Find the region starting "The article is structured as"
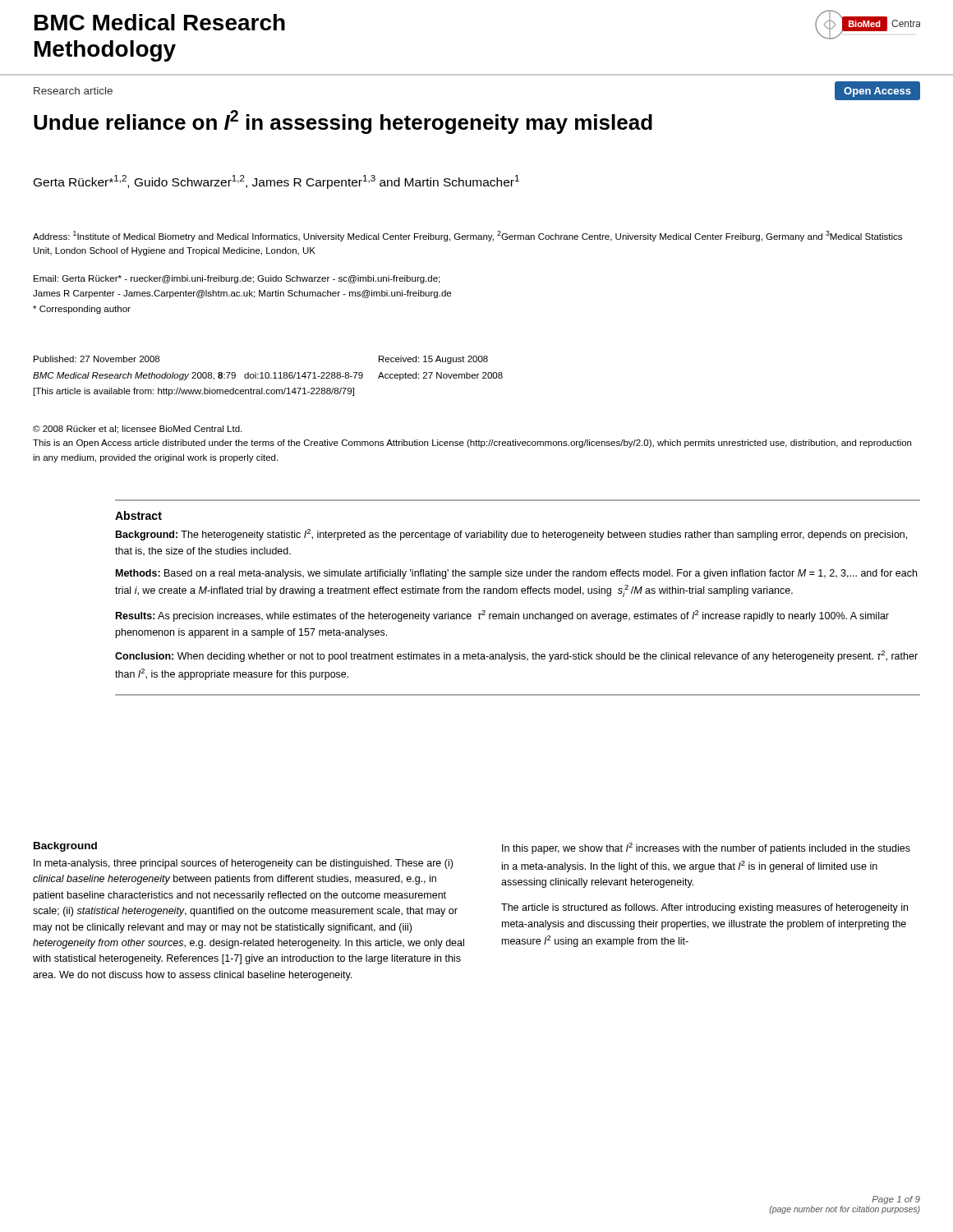The width and height of the screenshot is (953, 1232). (705, 925)
